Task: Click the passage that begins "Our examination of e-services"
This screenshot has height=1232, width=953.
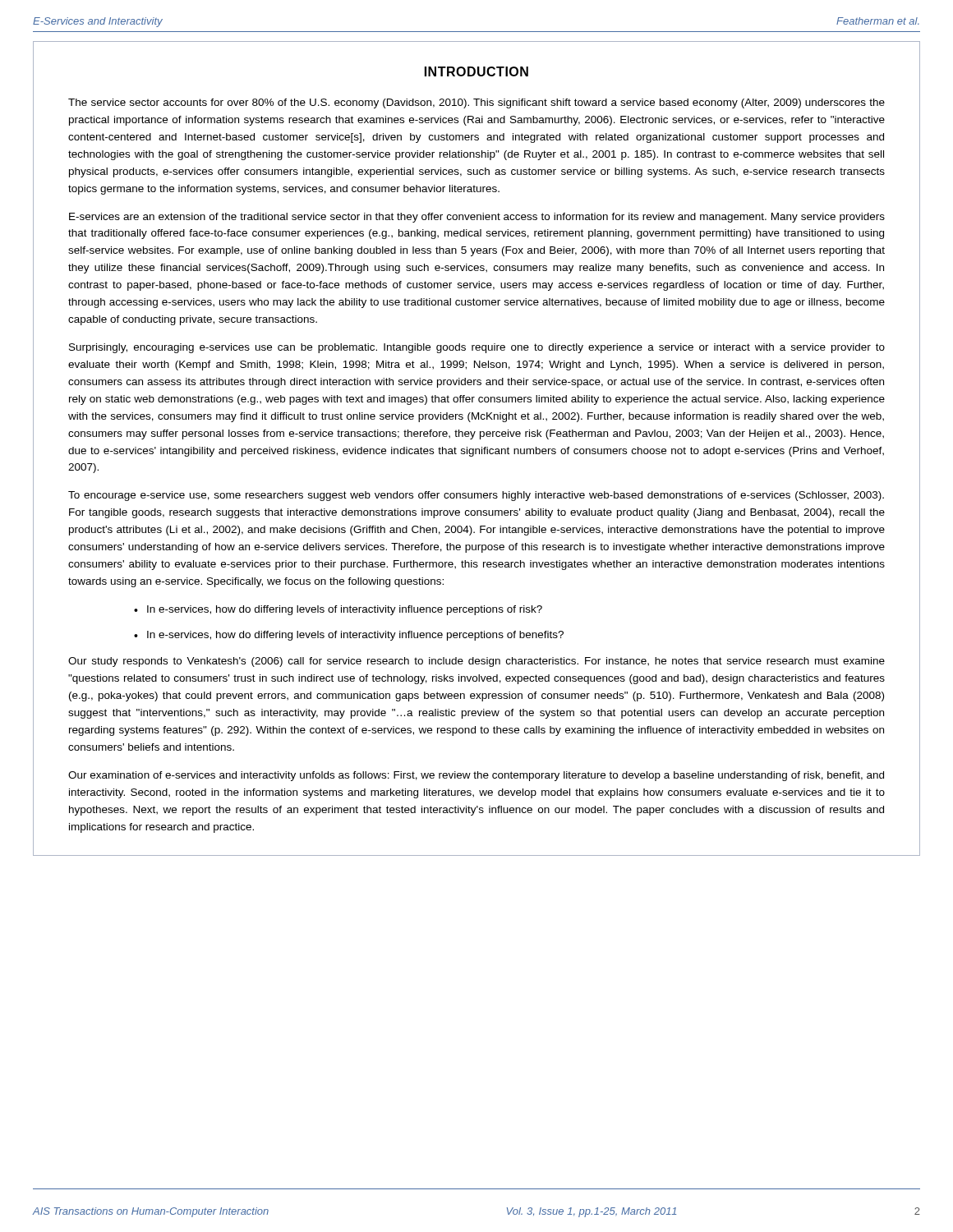Action: 476,801
